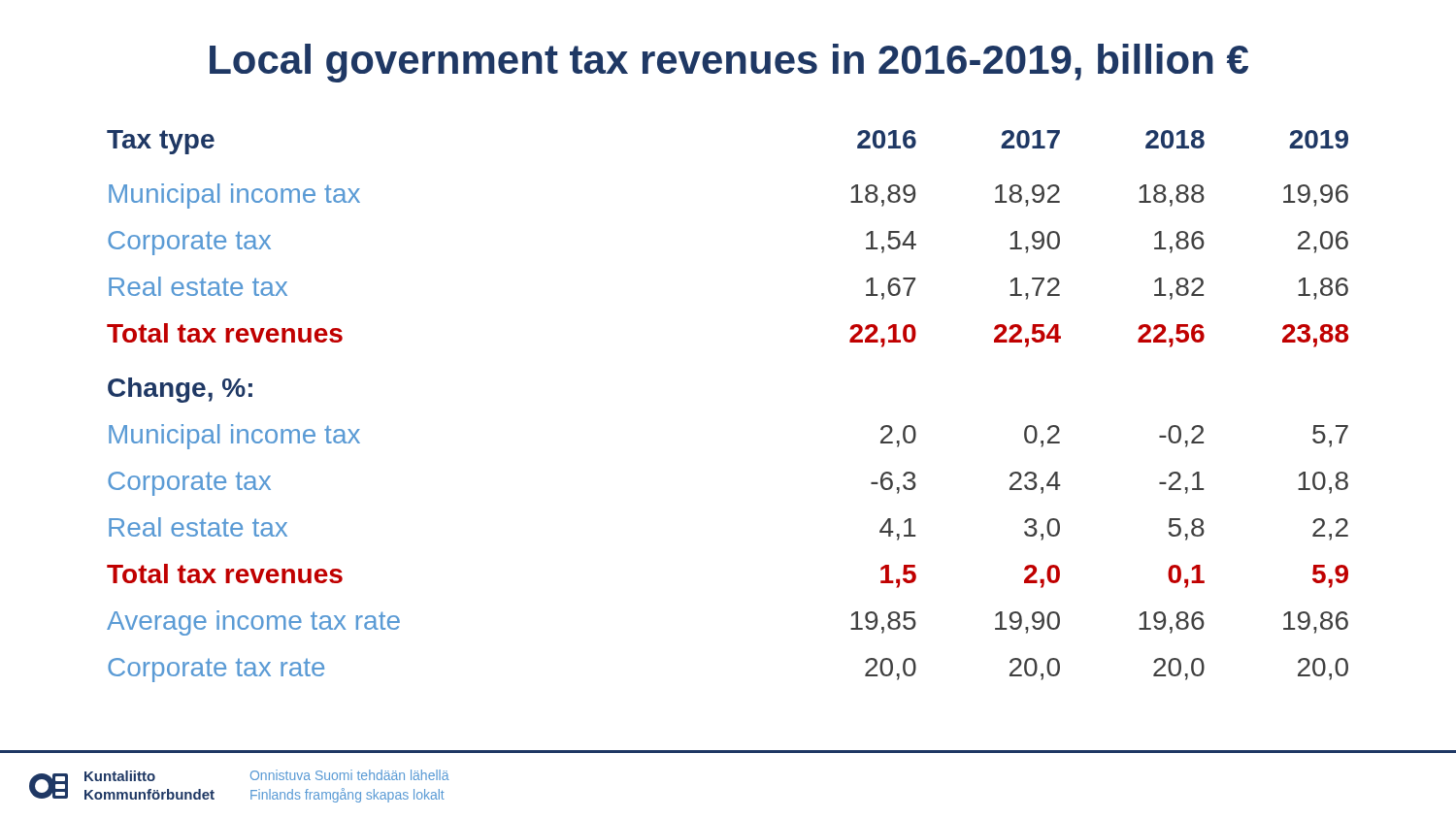Select the title that says "Local government tax revenues in 2016-2019, billion"
This screenshot has width=1456, height=819.
coord(728,60)
